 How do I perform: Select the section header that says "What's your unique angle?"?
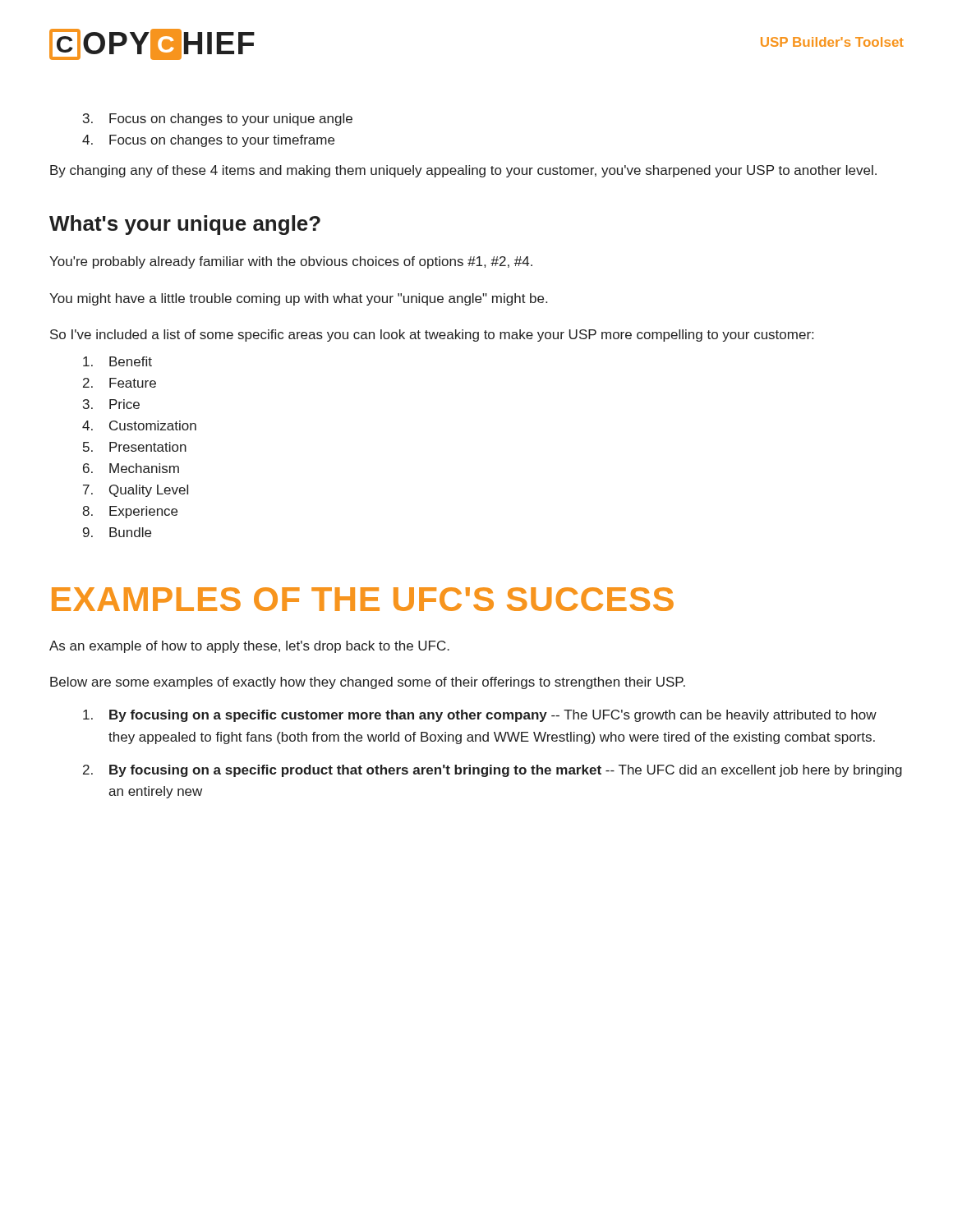point(185,224)
